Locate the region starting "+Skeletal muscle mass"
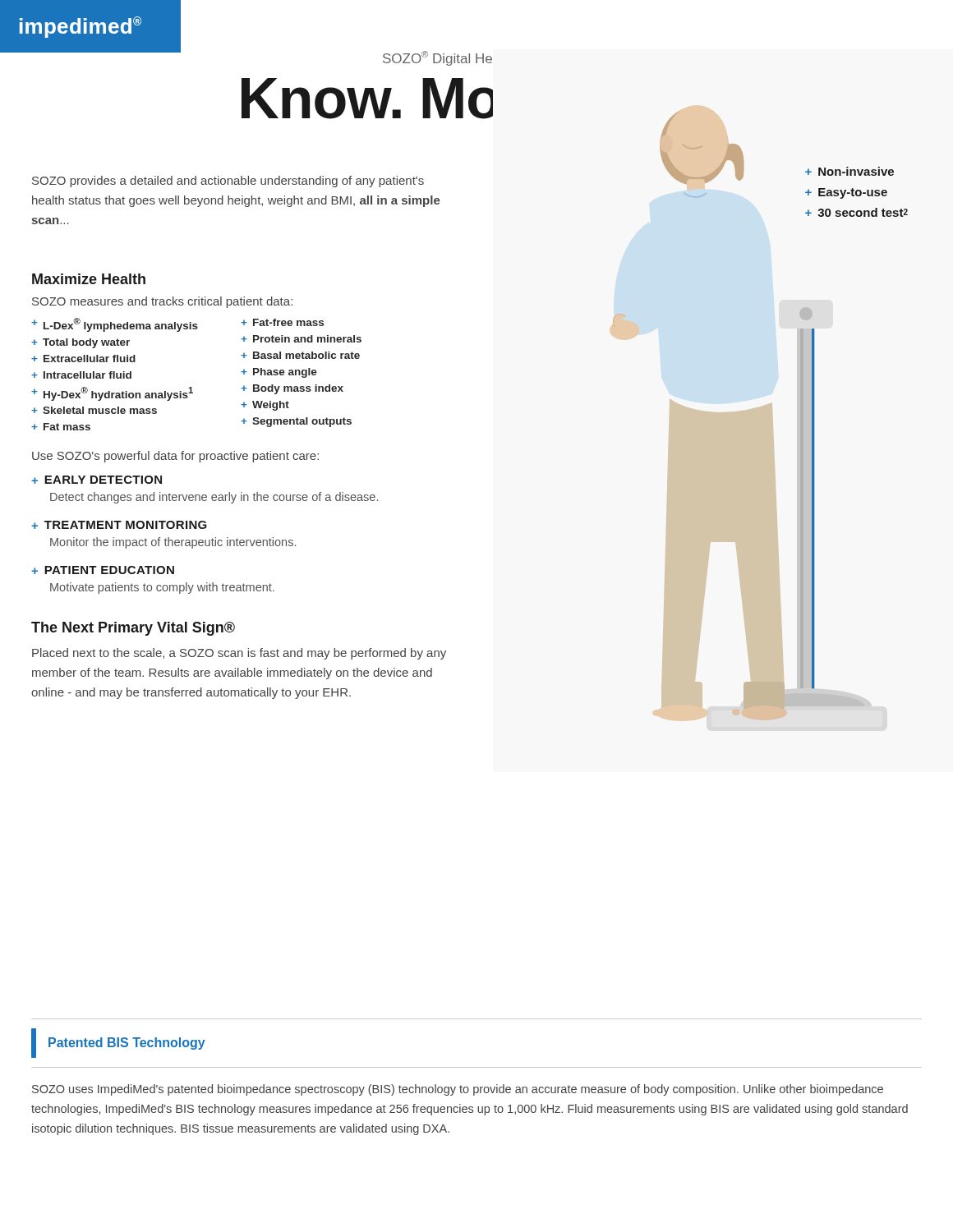The height and width of the screenshot is (1232, 953). click(x=94, y=410)
